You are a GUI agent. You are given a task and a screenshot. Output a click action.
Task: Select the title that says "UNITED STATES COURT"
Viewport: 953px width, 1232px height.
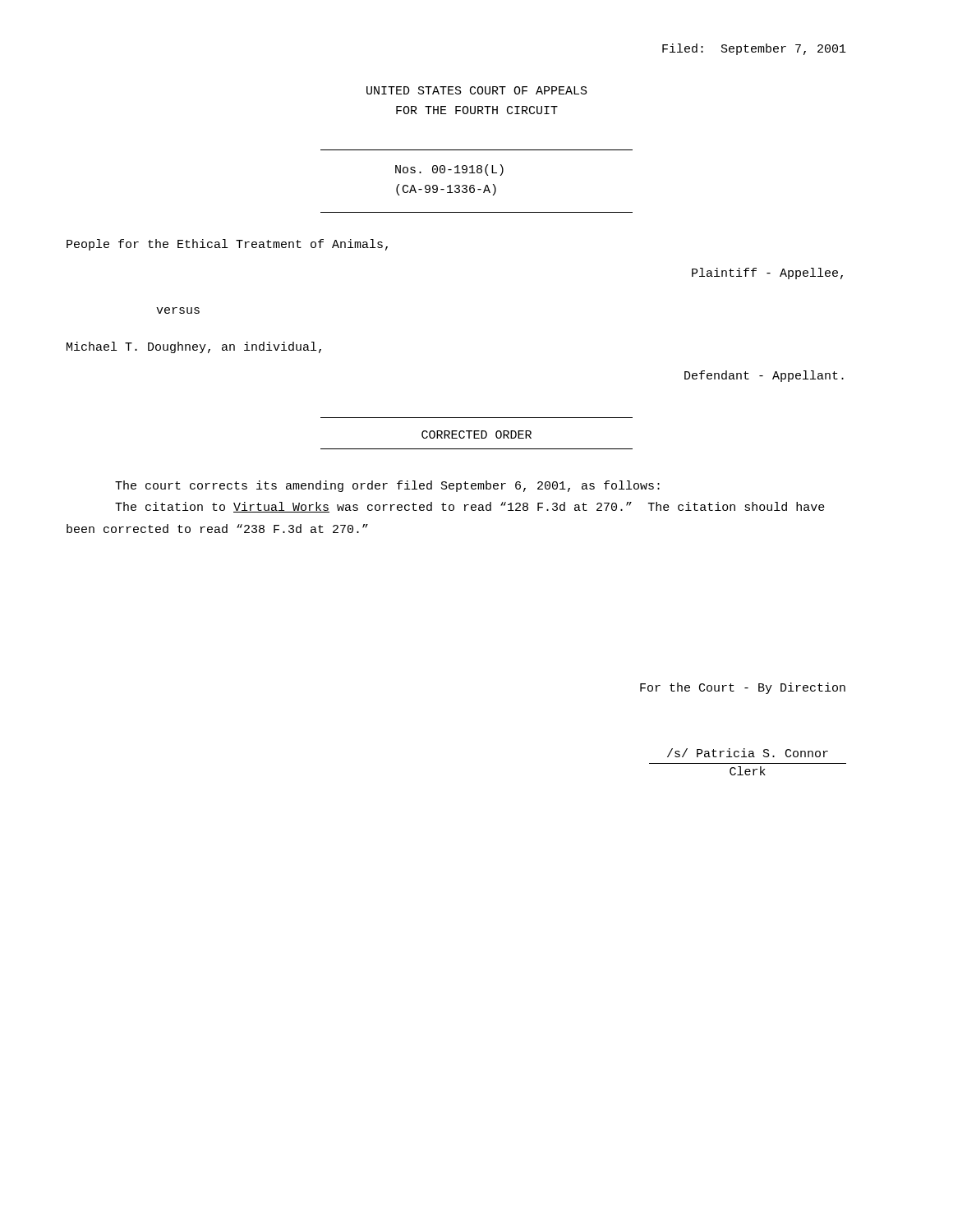[x=476, y=101]
